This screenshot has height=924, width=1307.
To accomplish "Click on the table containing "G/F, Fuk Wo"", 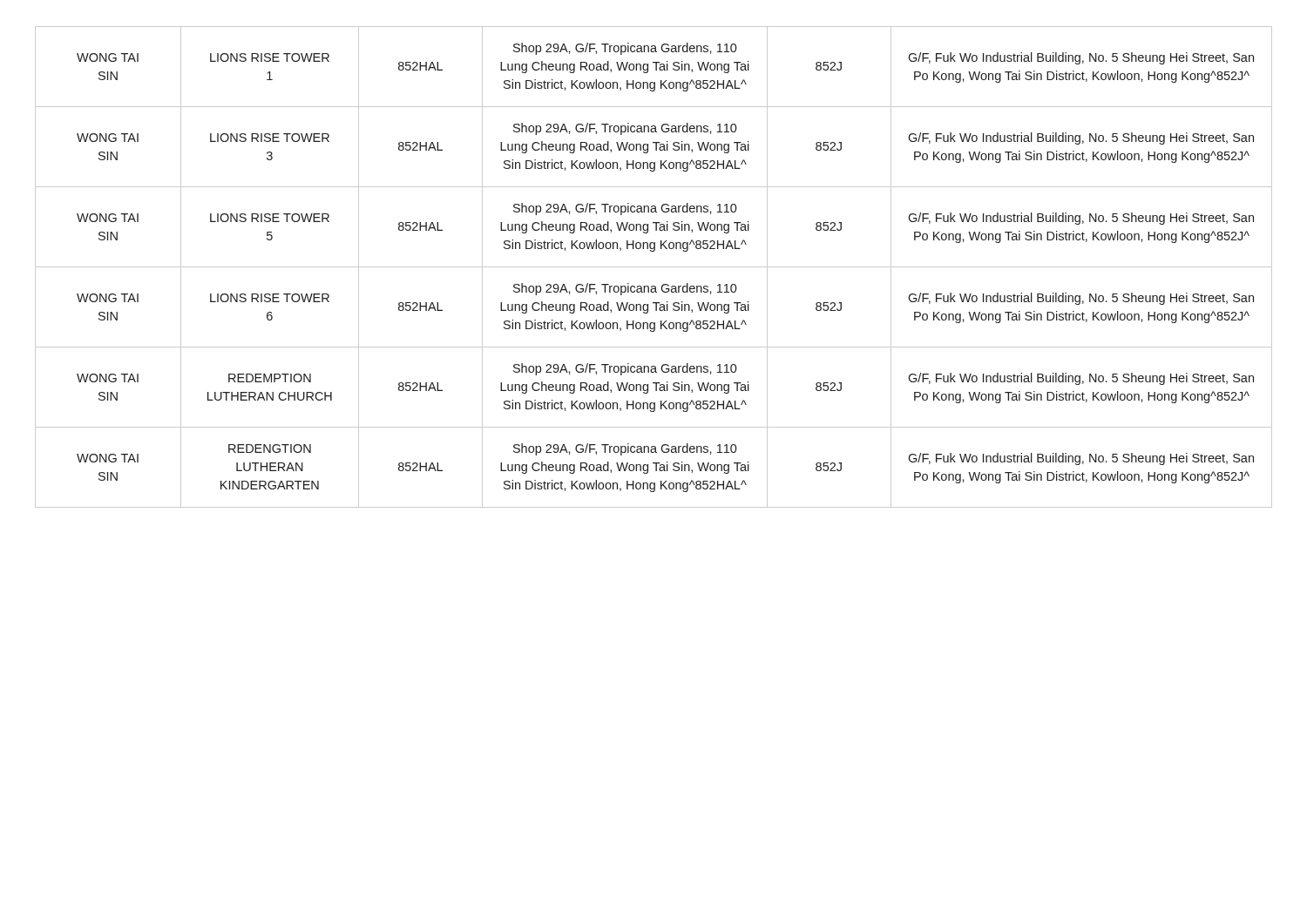I will (654, 267).
